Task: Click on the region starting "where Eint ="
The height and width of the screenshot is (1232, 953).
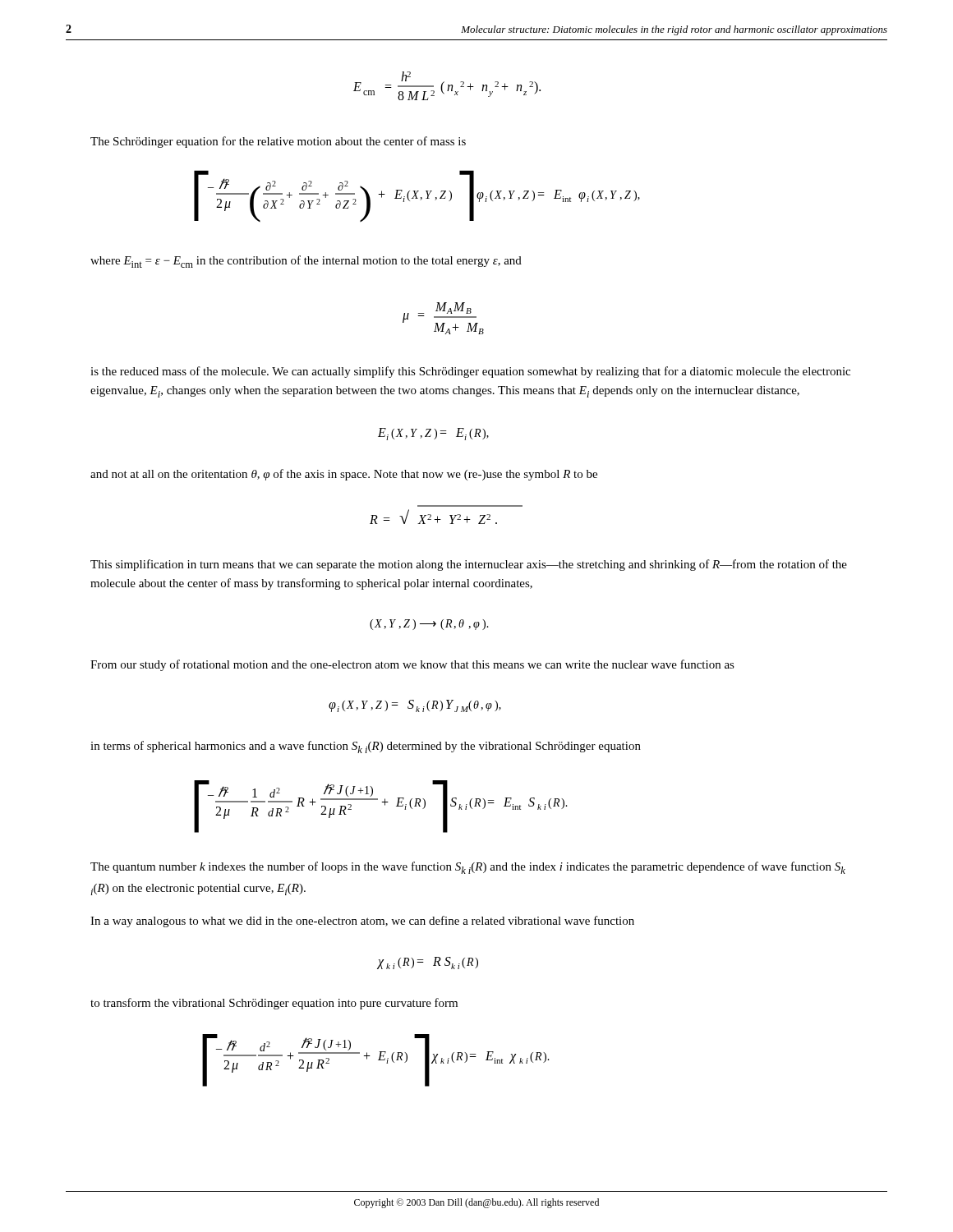Action: [x=306, y=262]
